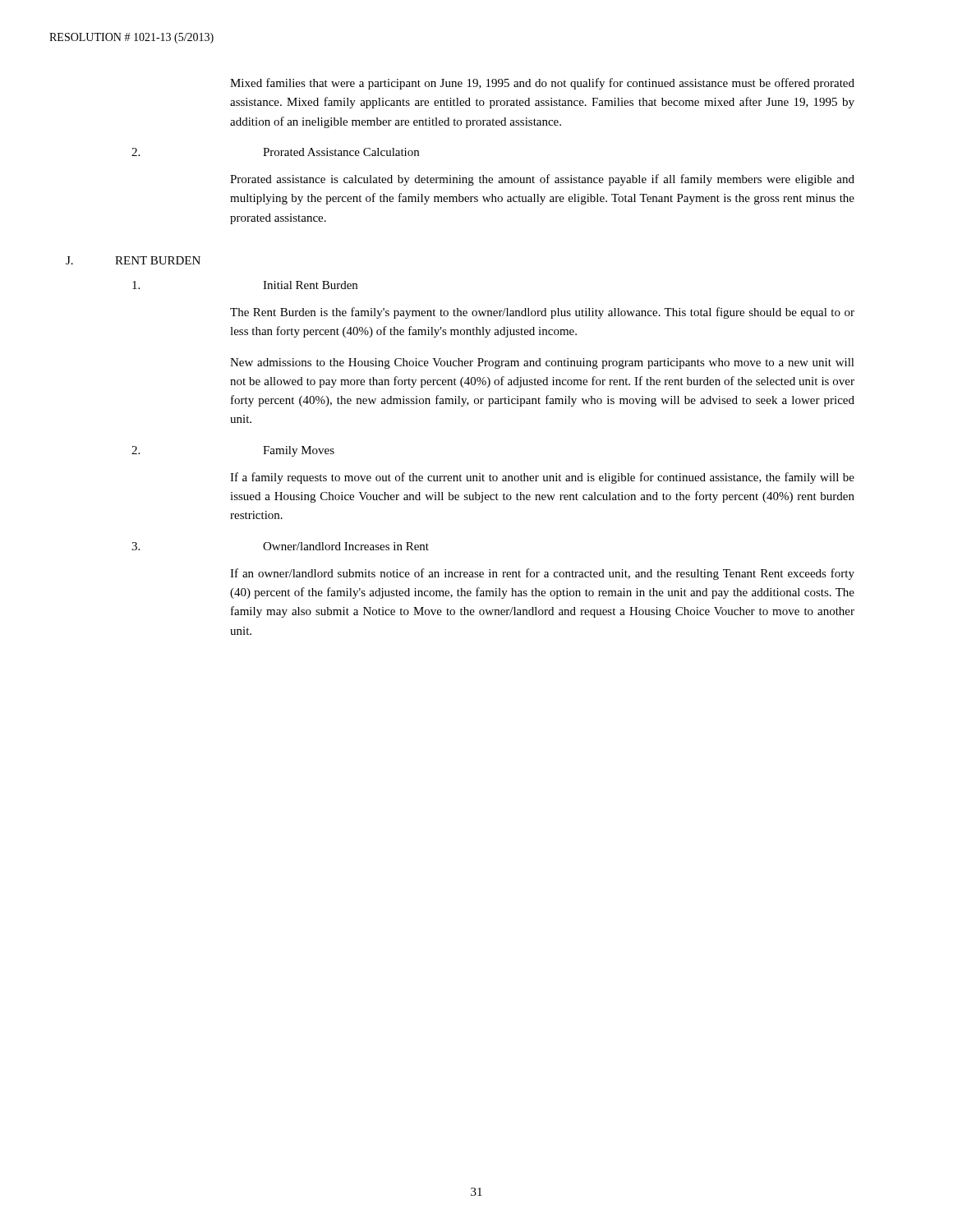Locate the text starting "Initial Rent Burden"
The width and height of the screenshot is (953, 1232).
(134, 285)
